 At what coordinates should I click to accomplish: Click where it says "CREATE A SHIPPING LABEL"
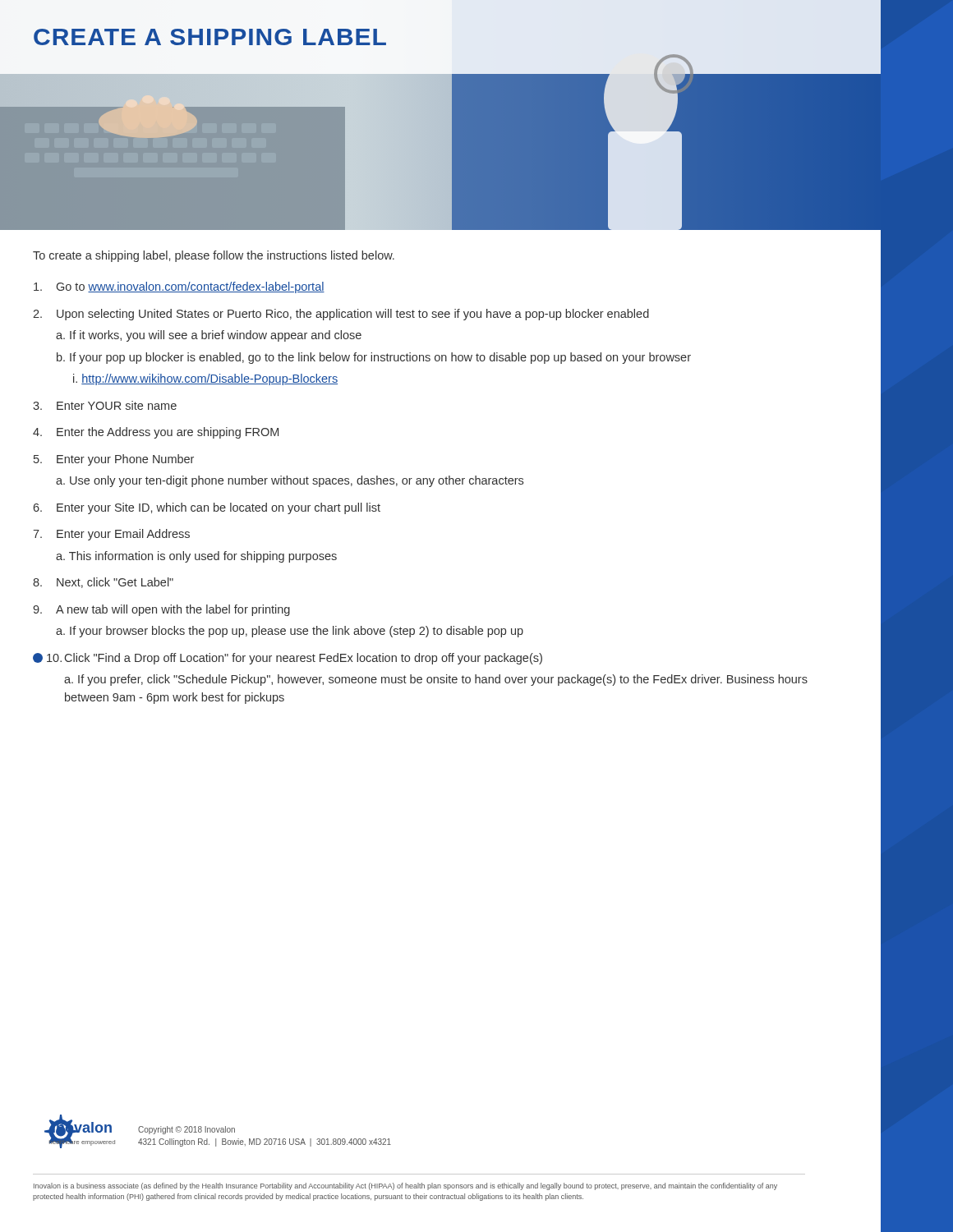210,37
